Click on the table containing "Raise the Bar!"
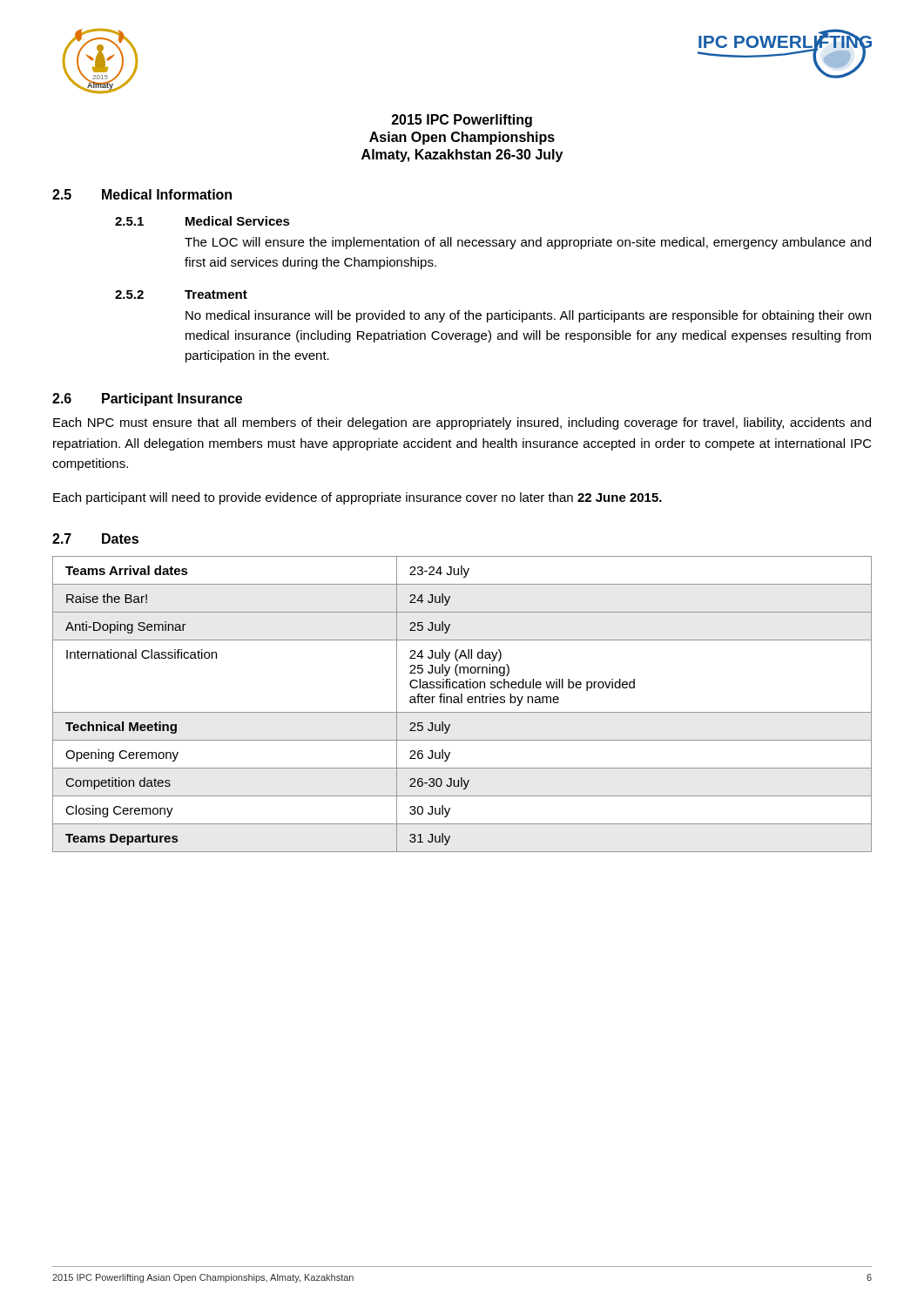The width and height of the screenshot is (924, 1307). (462, 704)
